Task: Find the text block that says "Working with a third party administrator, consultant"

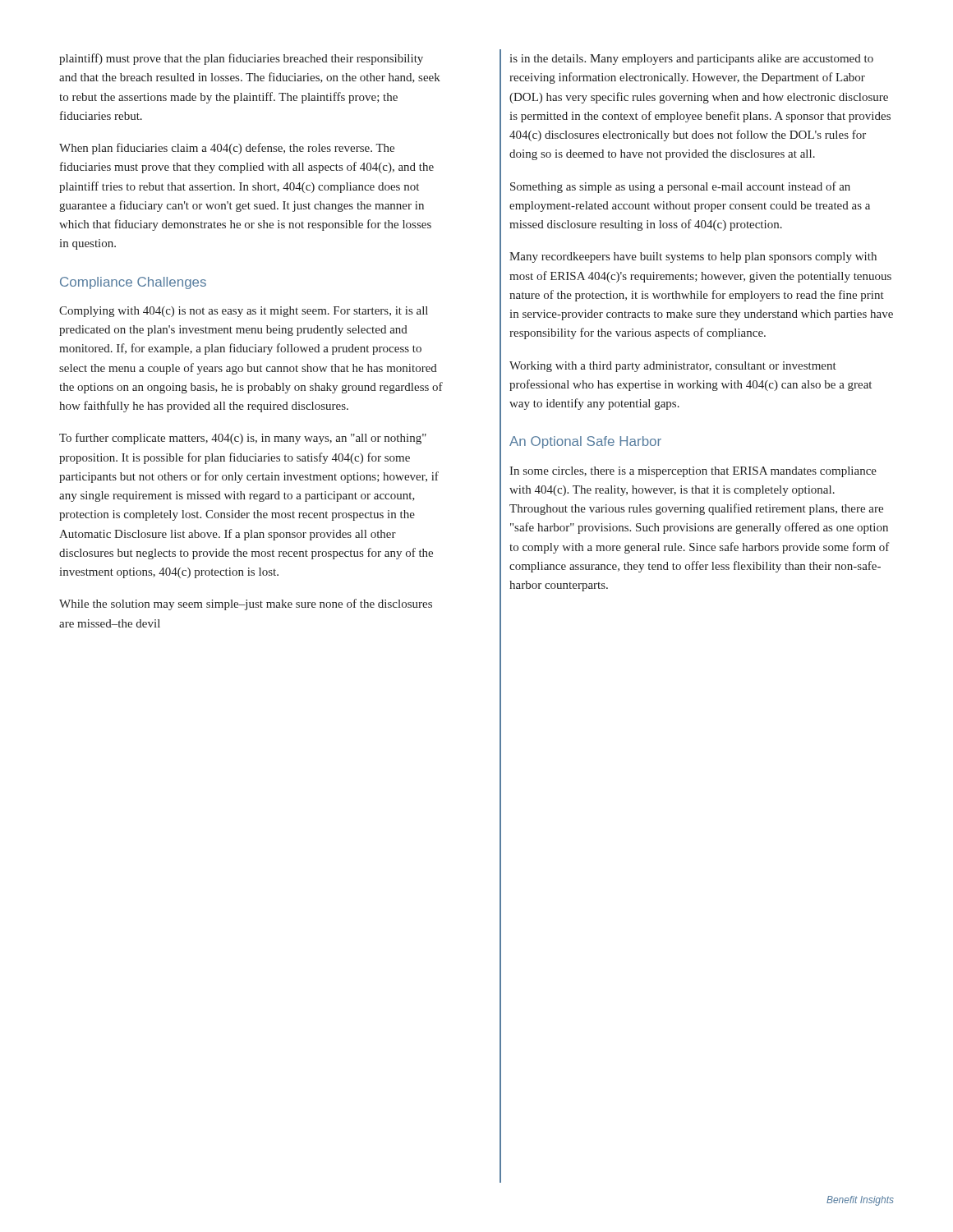Action: pyautogui.click(x=702, y=385)
